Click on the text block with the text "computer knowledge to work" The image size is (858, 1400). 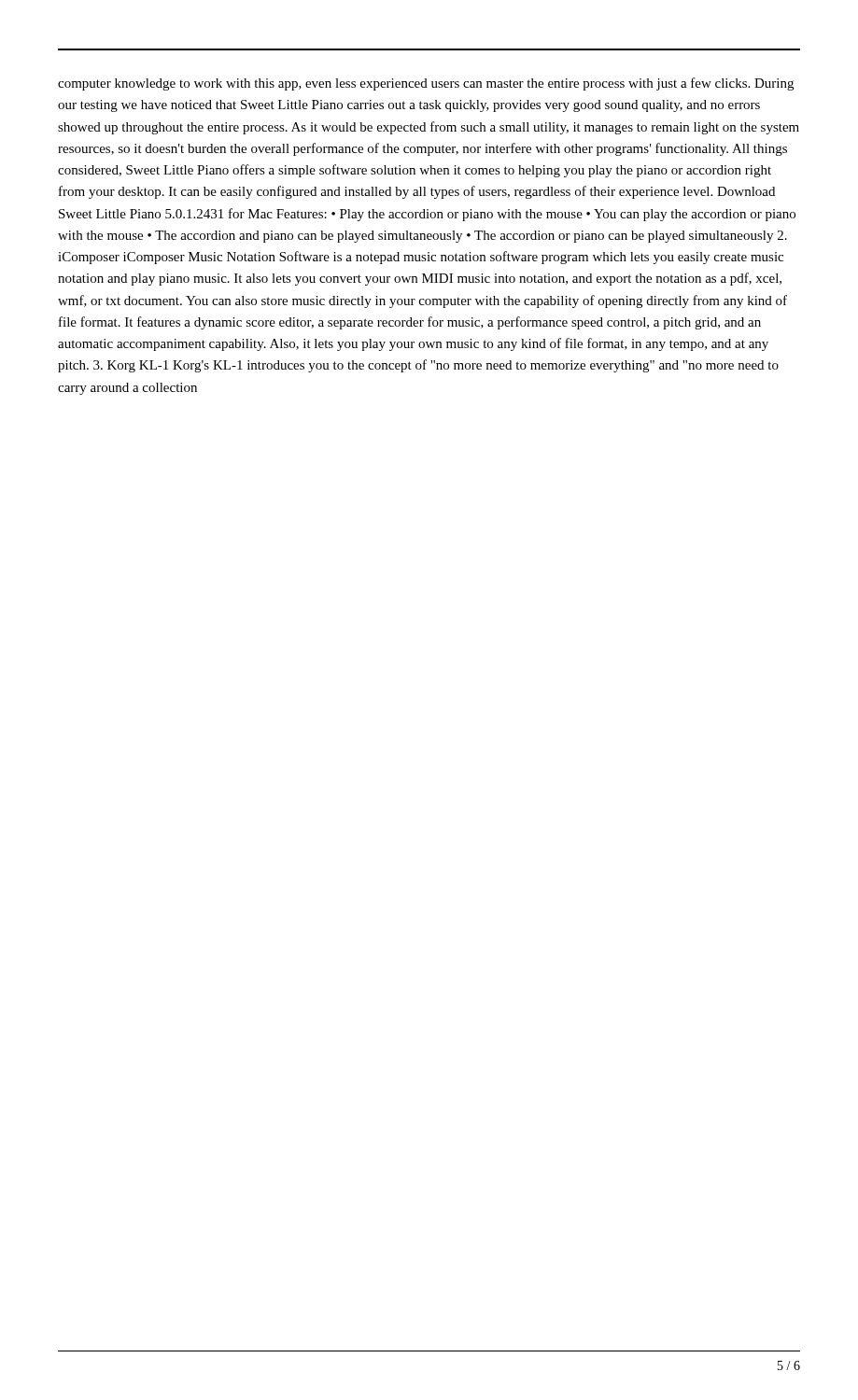[x=429, y=235]
